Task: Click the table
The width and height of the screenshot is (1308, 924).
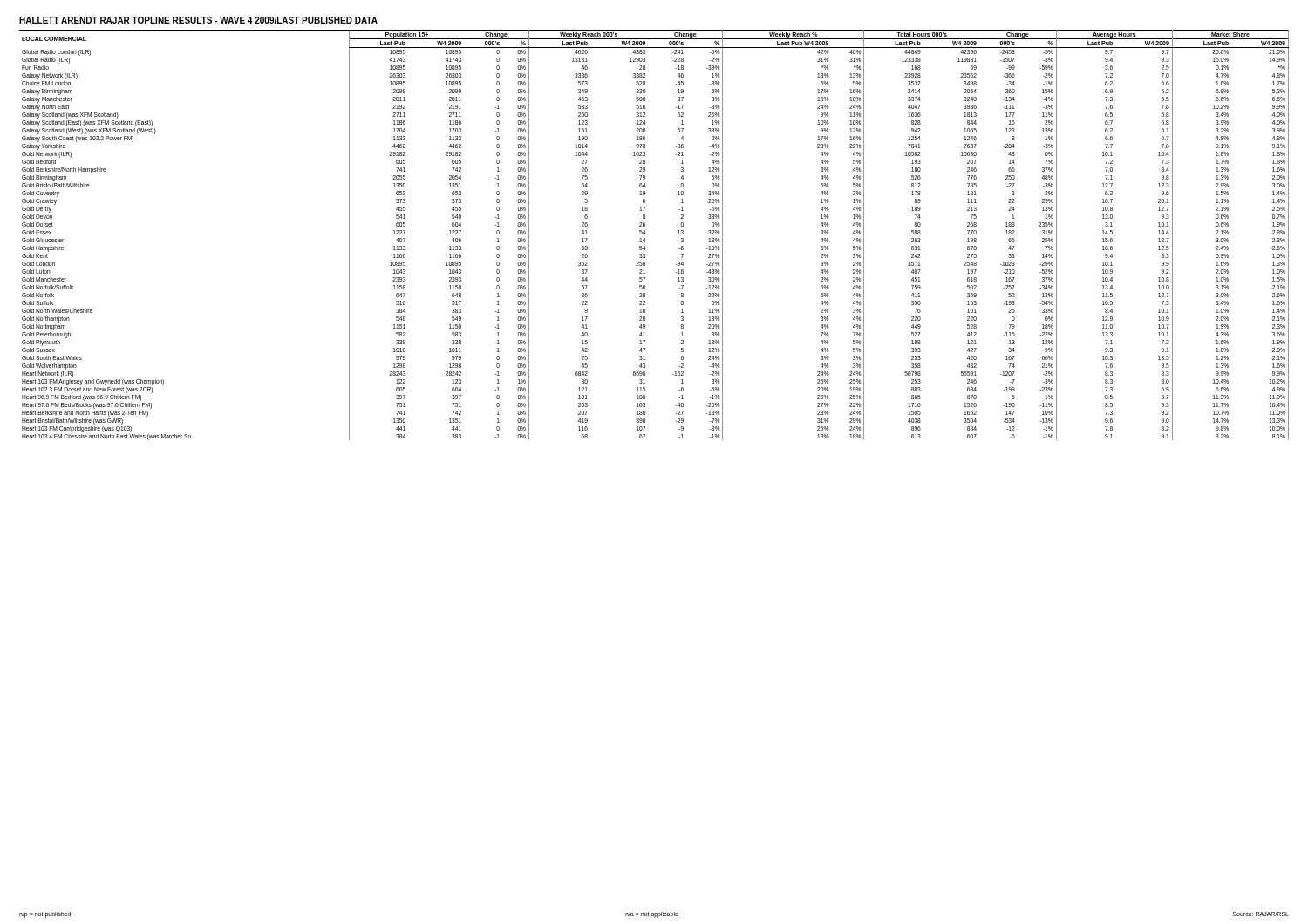Action: point(654,235)
